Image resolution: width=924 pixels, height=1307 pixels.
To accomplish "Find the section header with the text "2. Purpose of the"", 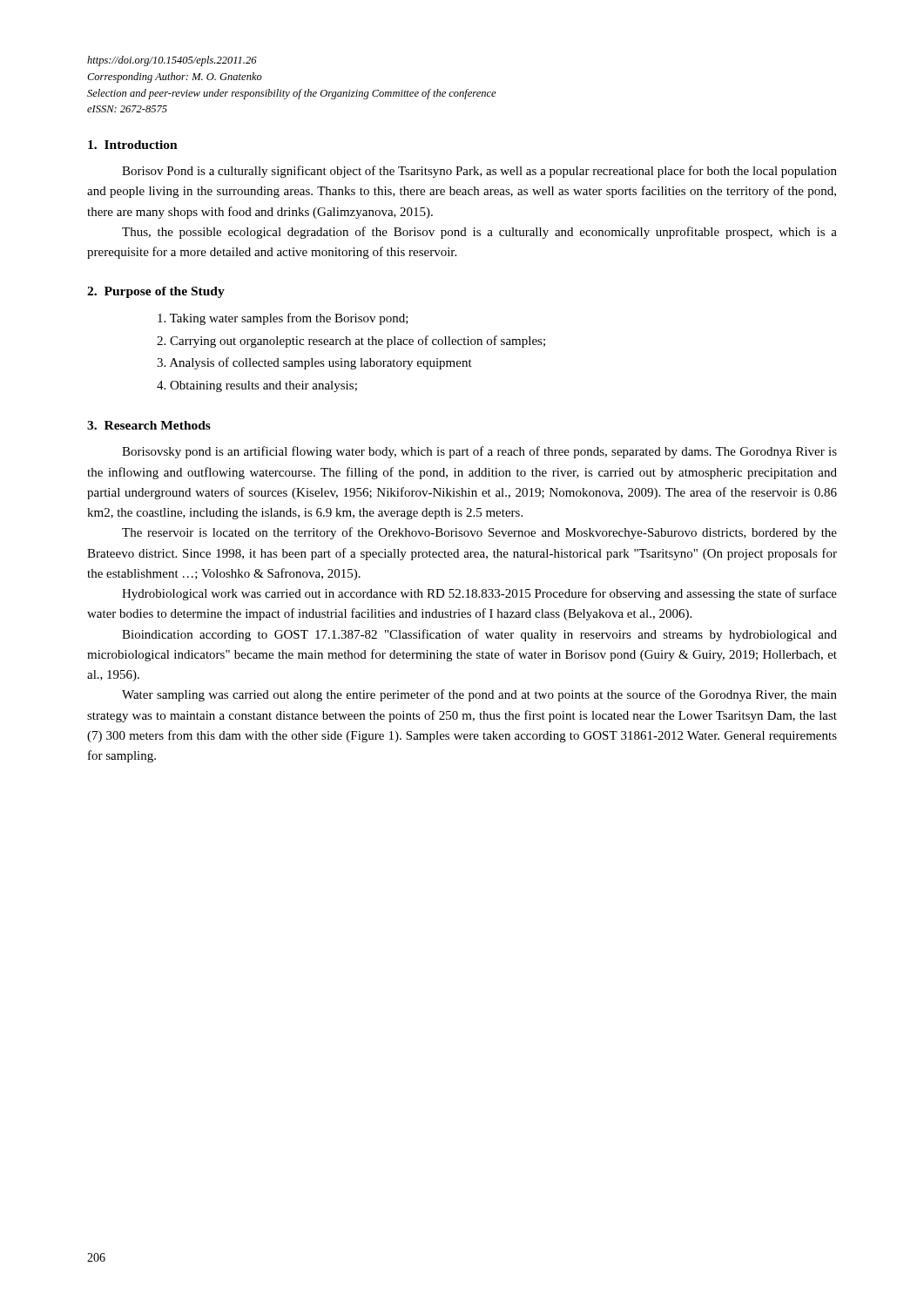I will [x=156, y=291].
